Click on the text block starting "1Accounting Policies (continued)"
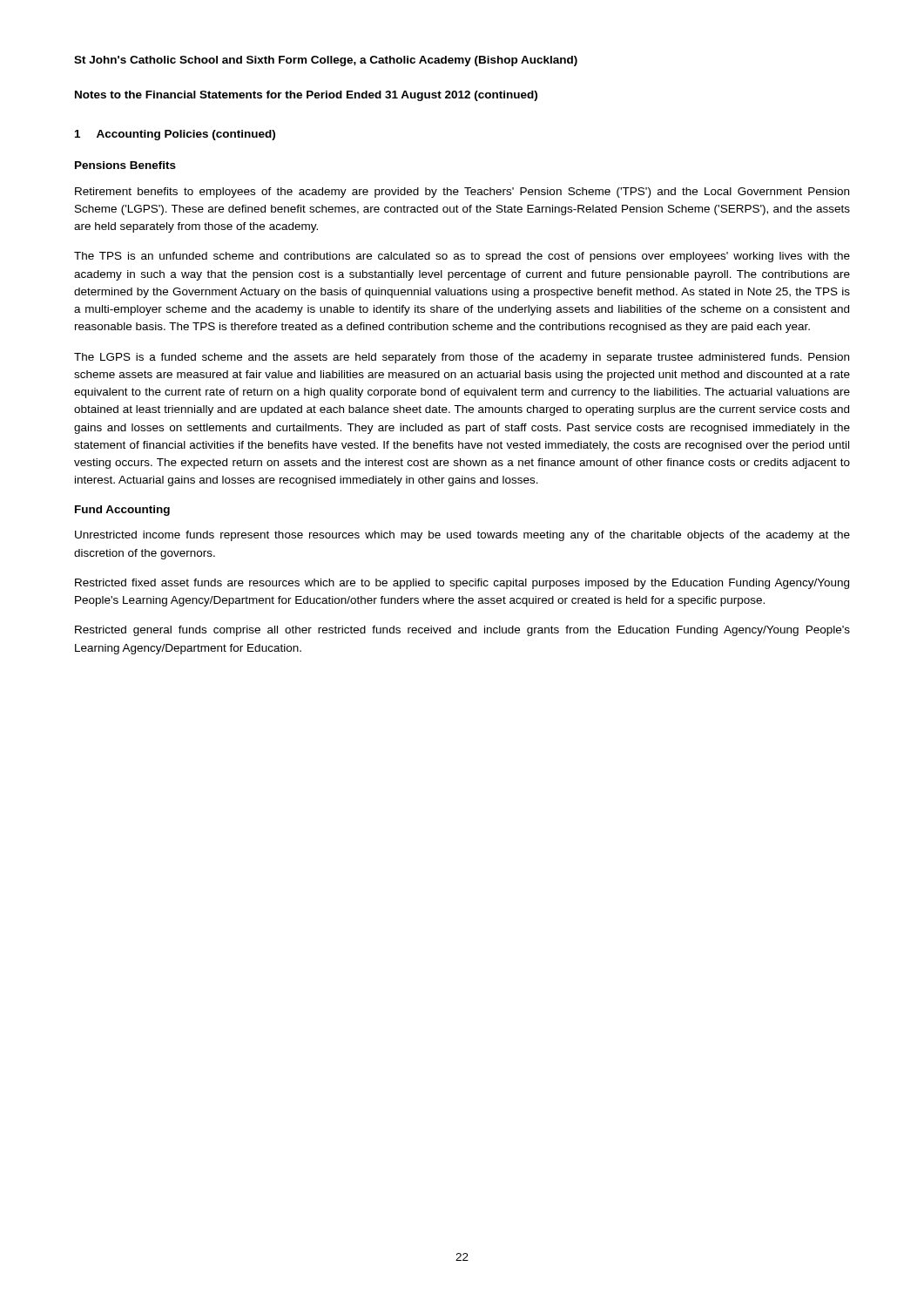The width and height of the screenshot is (924, 1307). [x=175, y=134]
